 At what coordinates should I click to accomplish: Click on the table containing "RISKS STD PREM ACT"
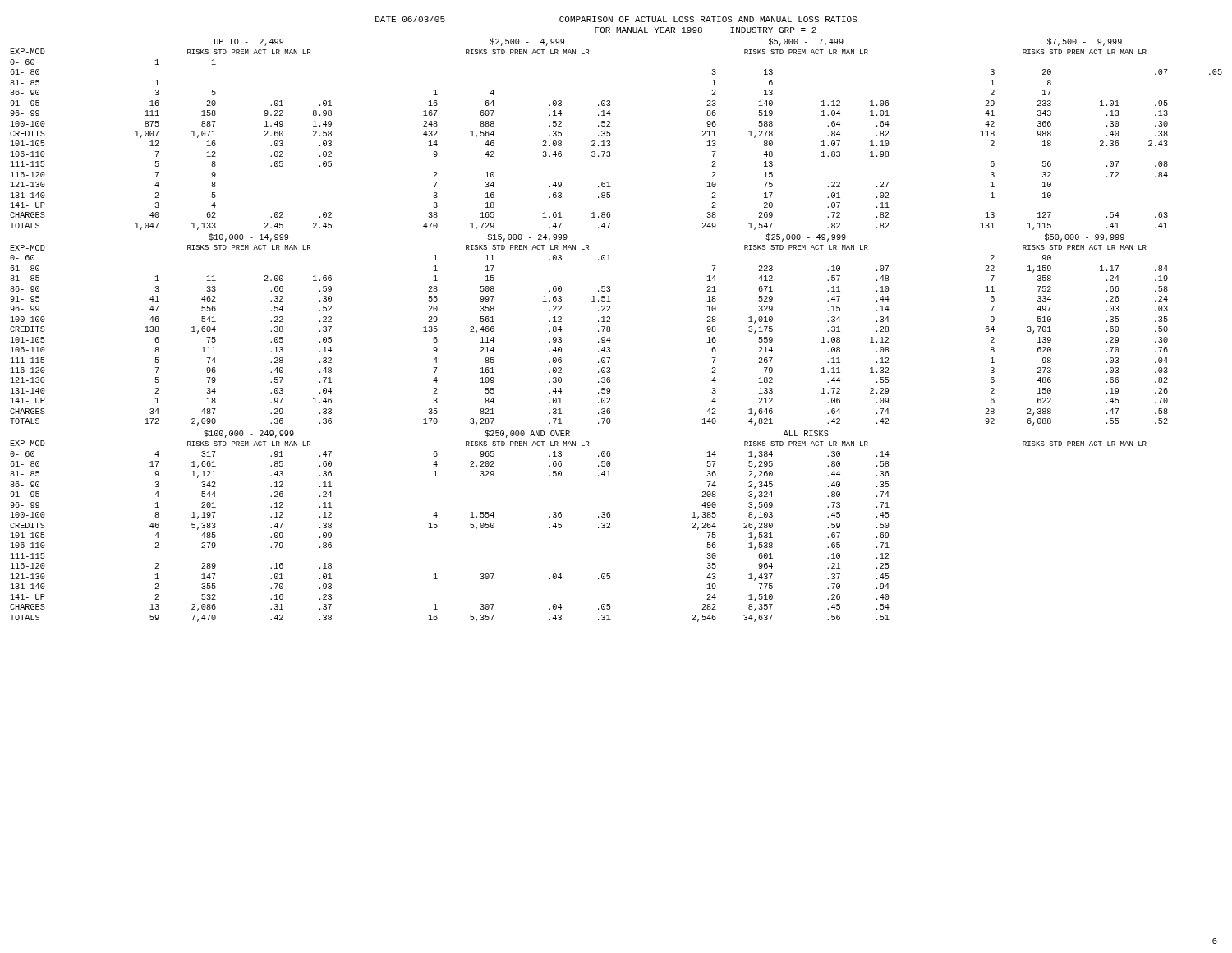616,331
